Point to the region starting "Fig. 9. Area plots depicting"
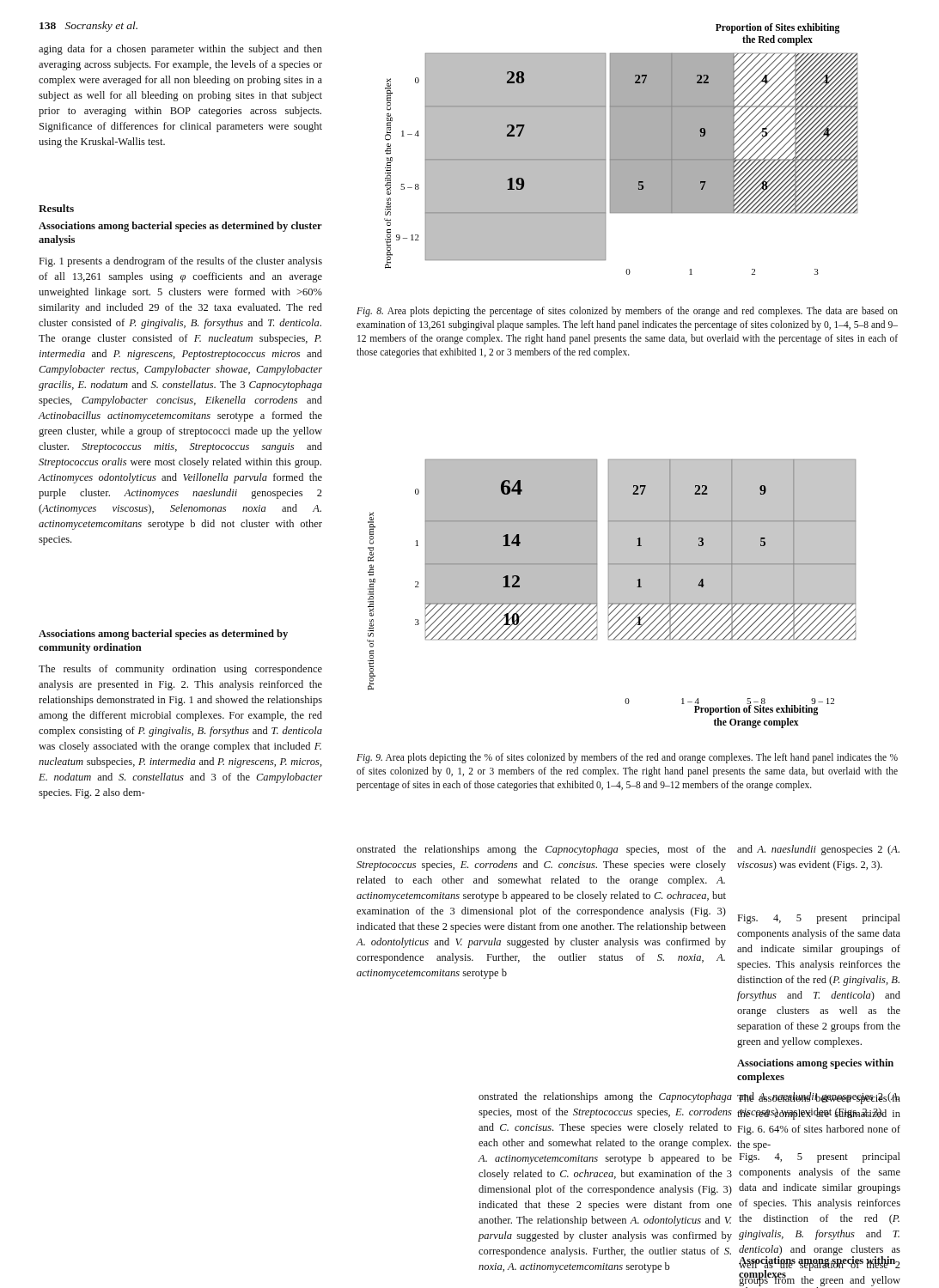The height and width of the screenshot is (1288, 939). tap(627, 771)
